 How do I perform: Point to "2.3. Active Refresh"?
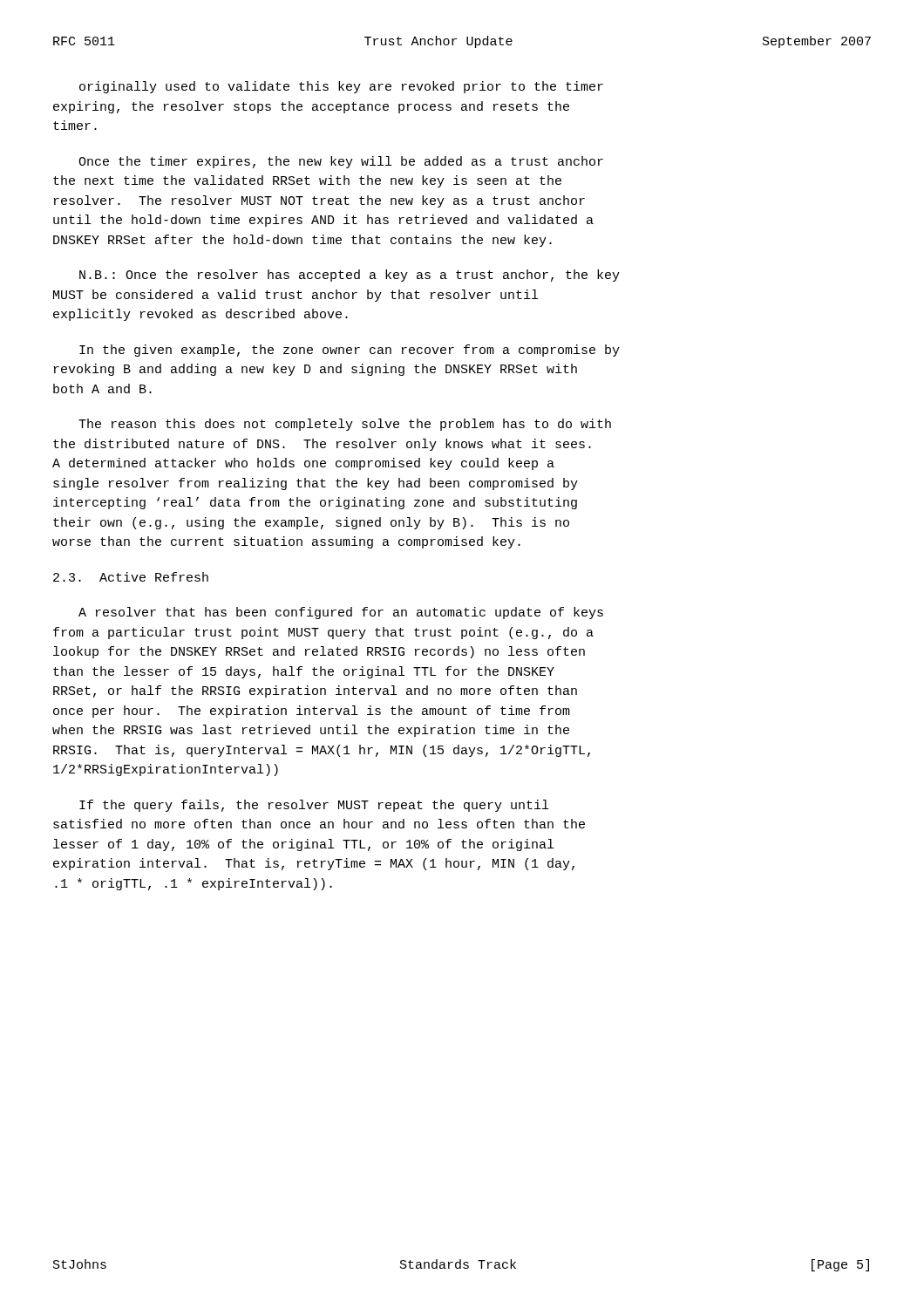coord(131,578)
